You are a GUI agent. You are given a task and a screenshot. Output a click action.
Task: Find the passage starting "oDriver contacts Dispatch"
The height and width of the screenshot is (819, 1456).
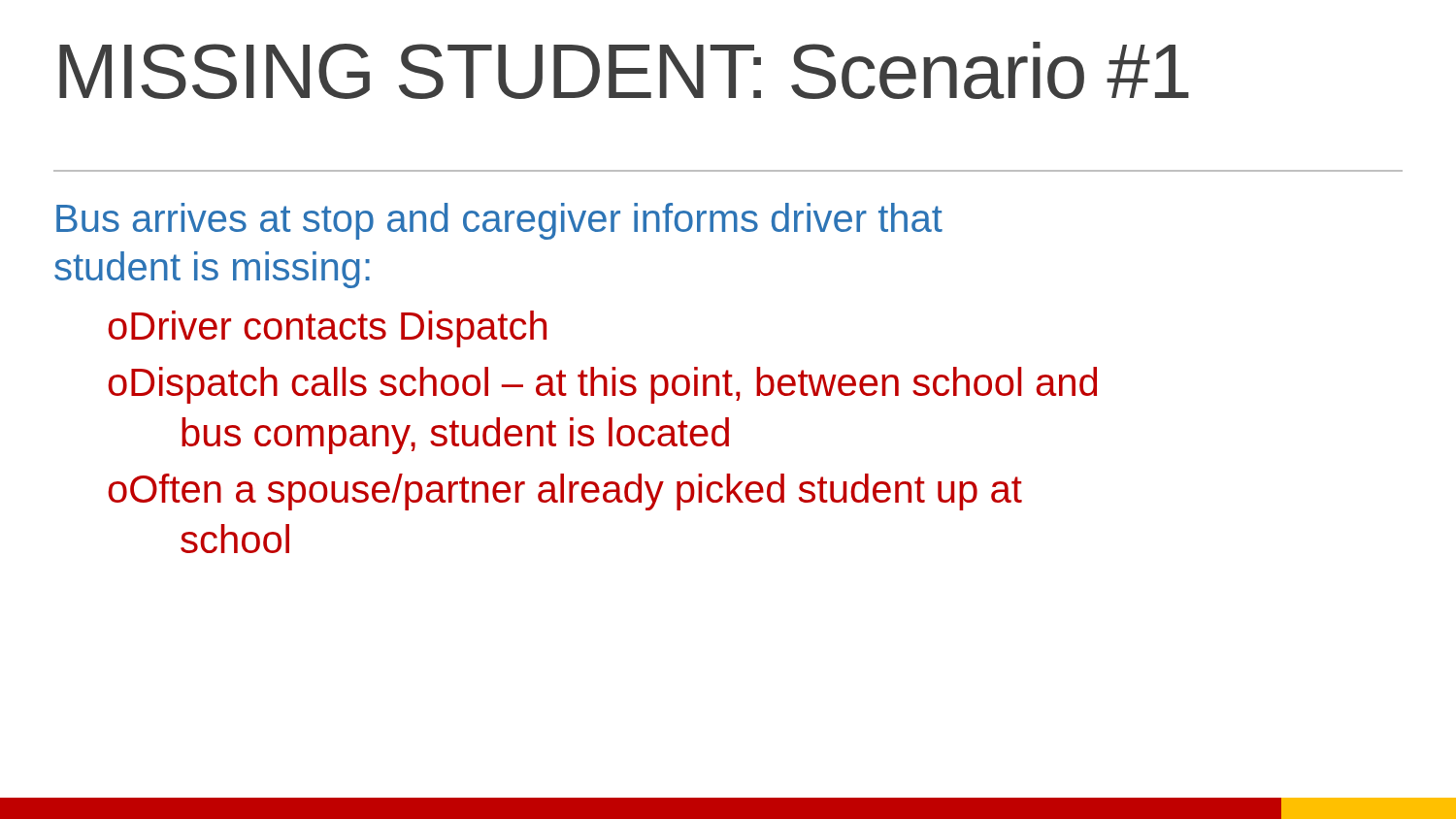328,326
